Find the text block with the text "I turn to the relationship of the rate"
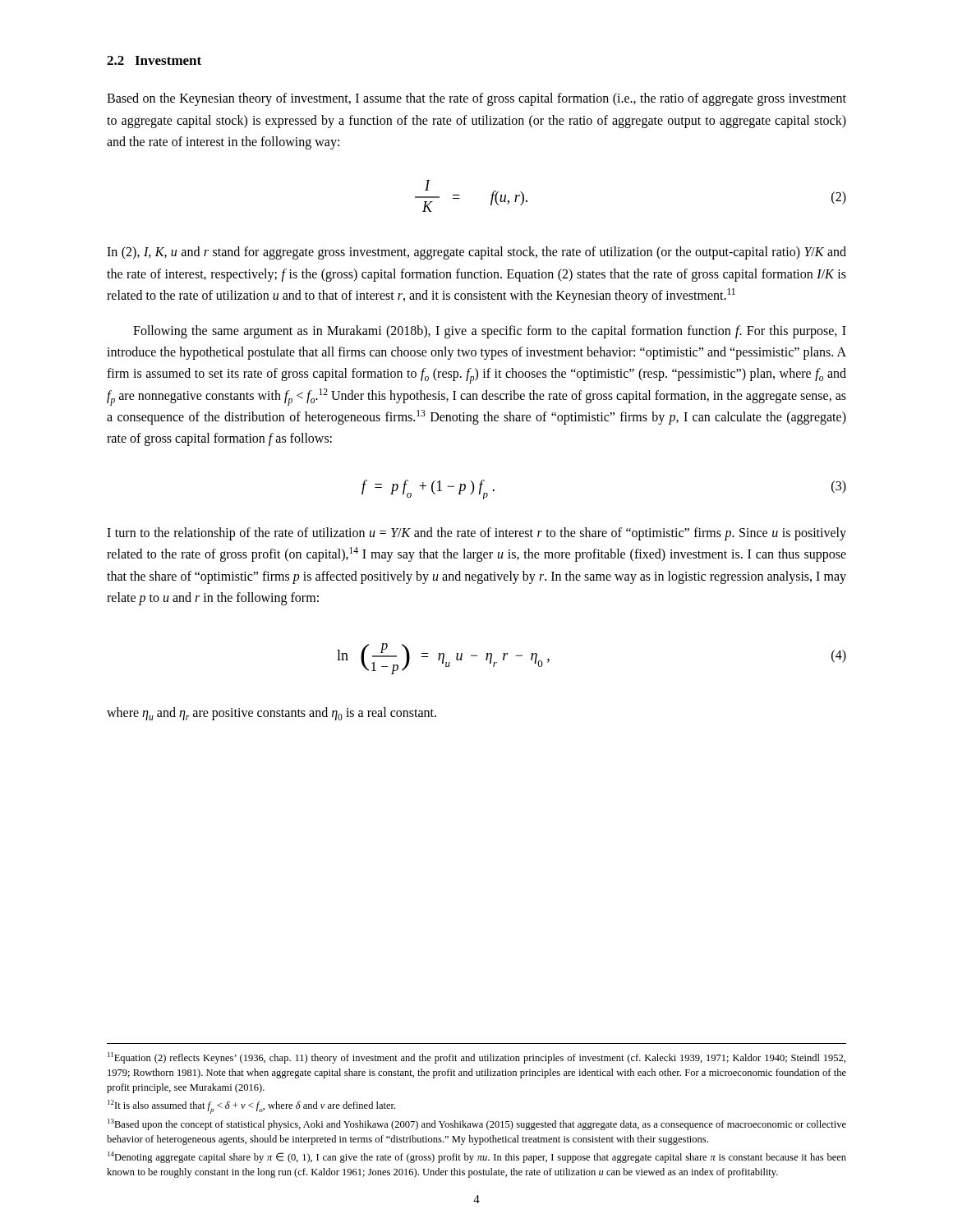Viewport: 953px width, 1232px height. 476,565
